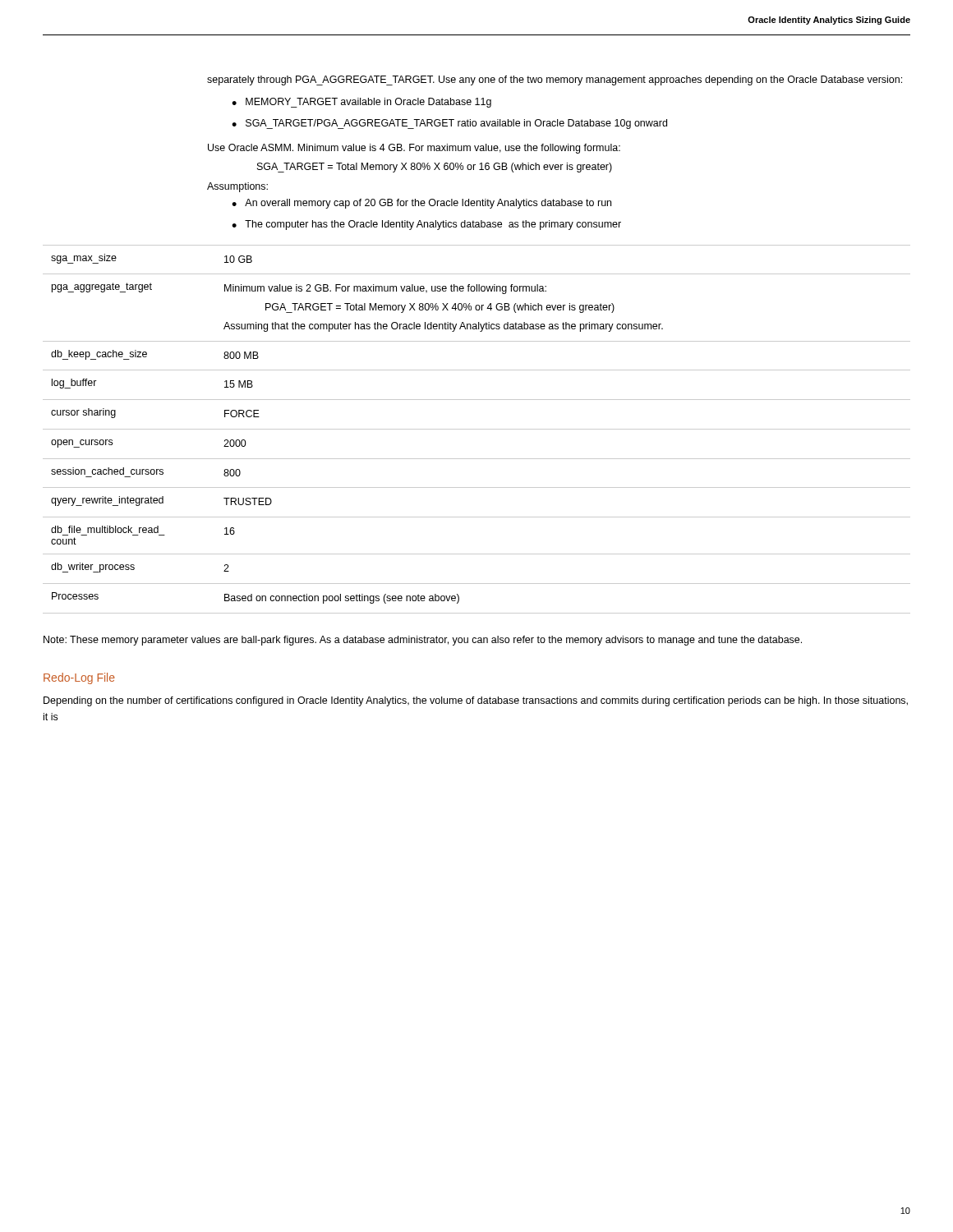Find the region starting "• The computer has"

[426, 225]
